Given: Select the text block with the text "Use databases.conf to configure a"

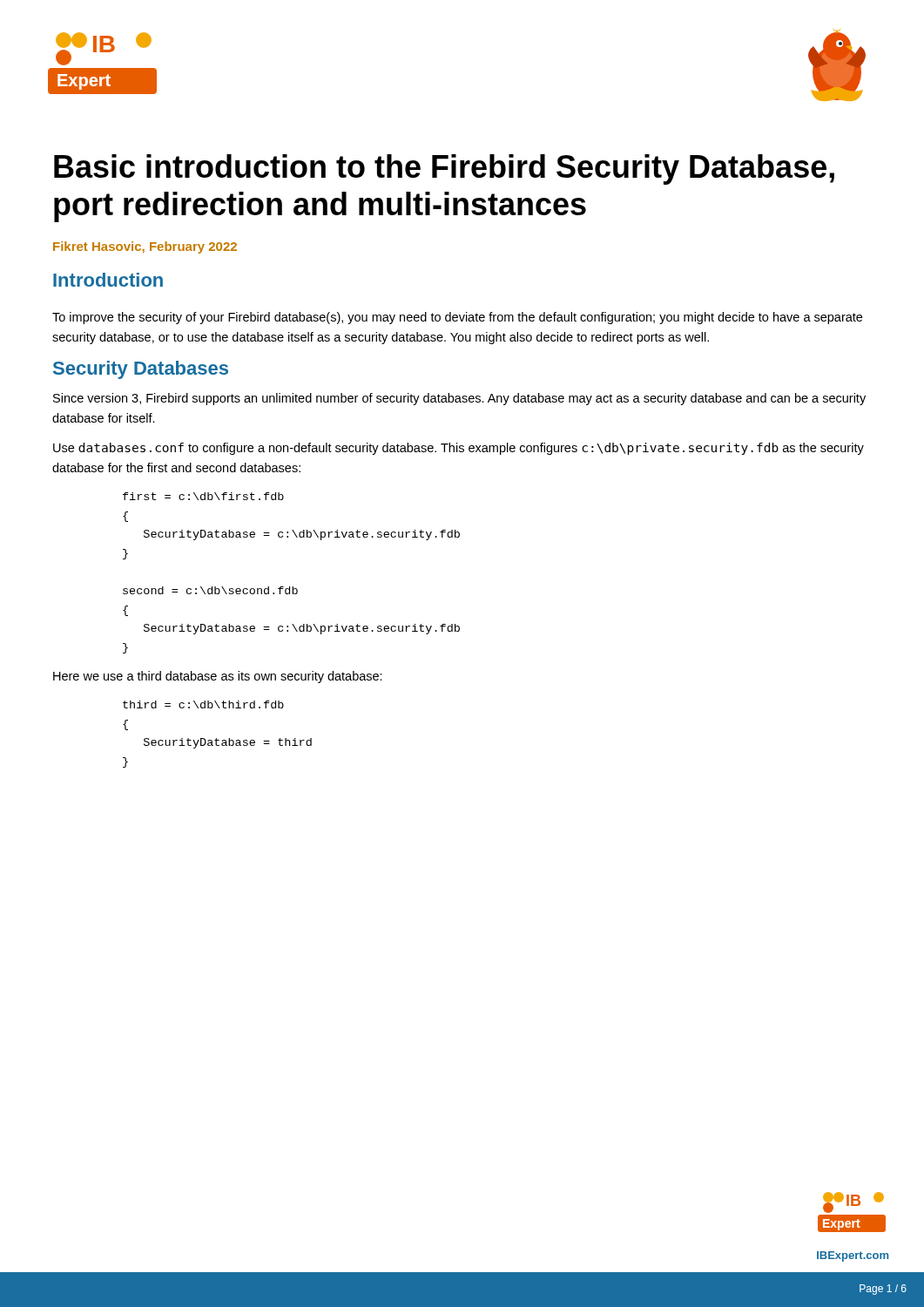Looking at the screenshot, I should (458, 458).
